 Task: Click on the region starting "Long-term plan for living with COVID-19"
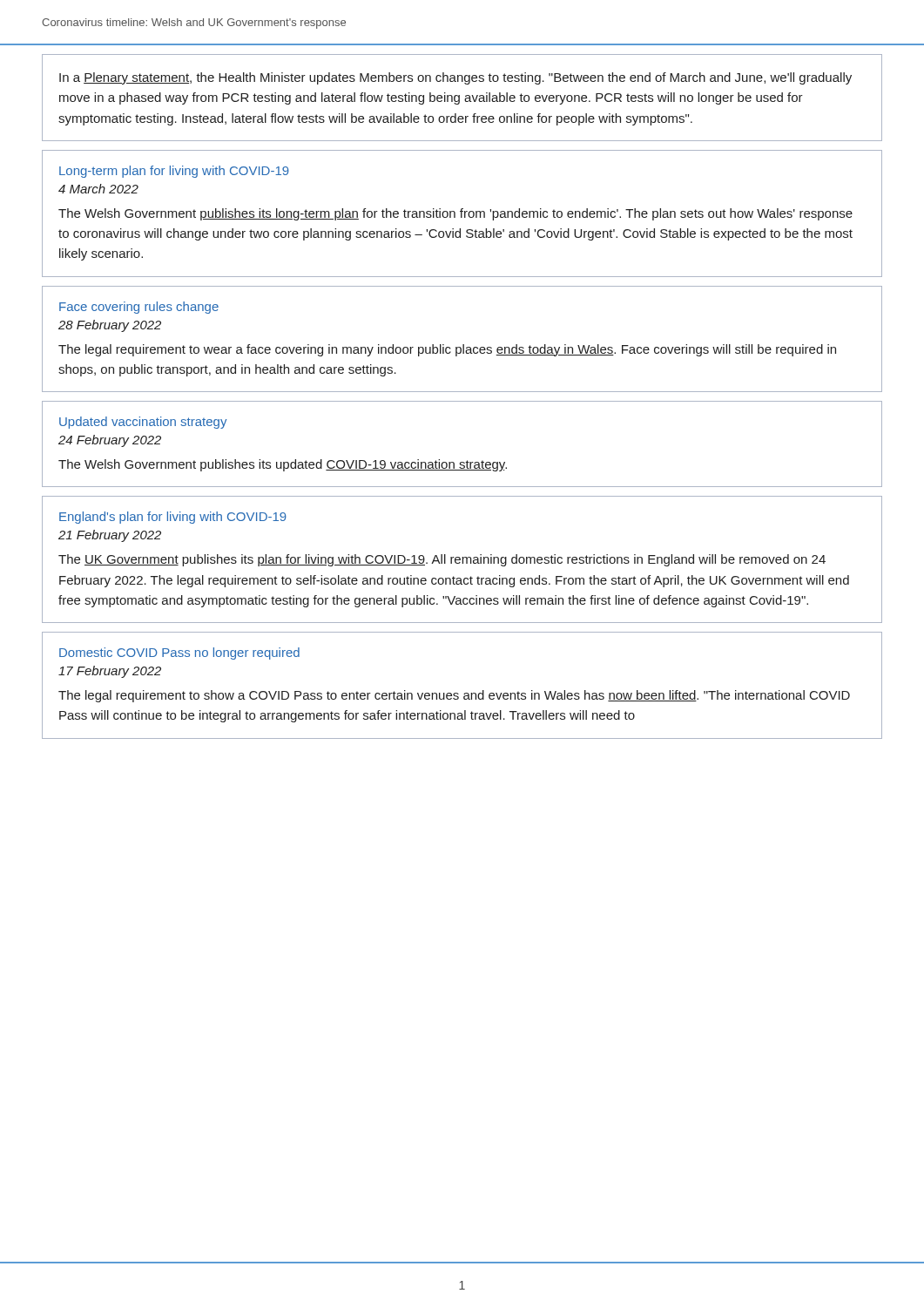[x=174, y=172]
